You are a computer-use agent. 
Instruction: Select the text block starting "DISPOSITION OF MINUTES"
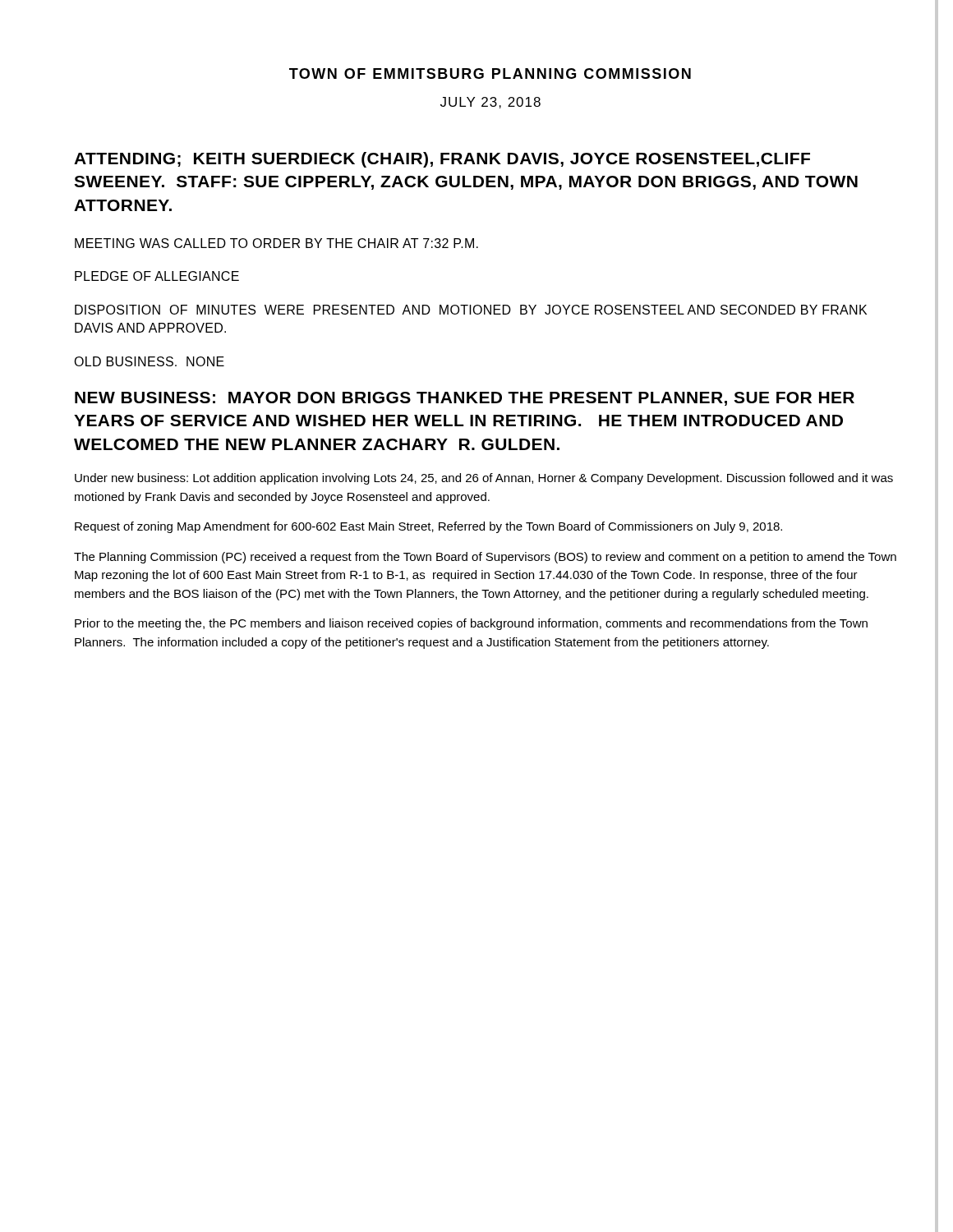pos(471,319)
